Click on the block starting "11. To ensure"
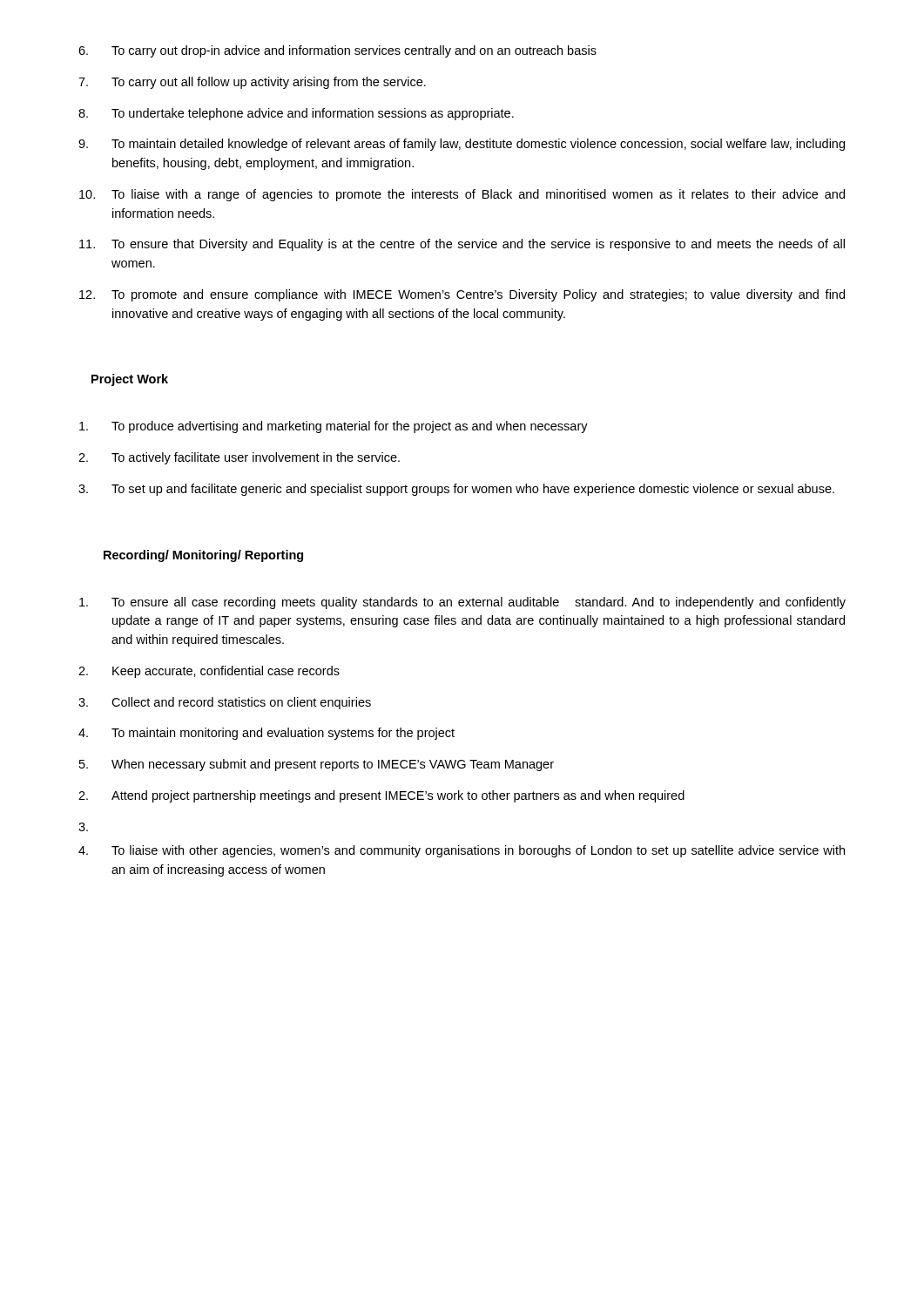Screen dimensions: 1307x924 pos(462,254)
